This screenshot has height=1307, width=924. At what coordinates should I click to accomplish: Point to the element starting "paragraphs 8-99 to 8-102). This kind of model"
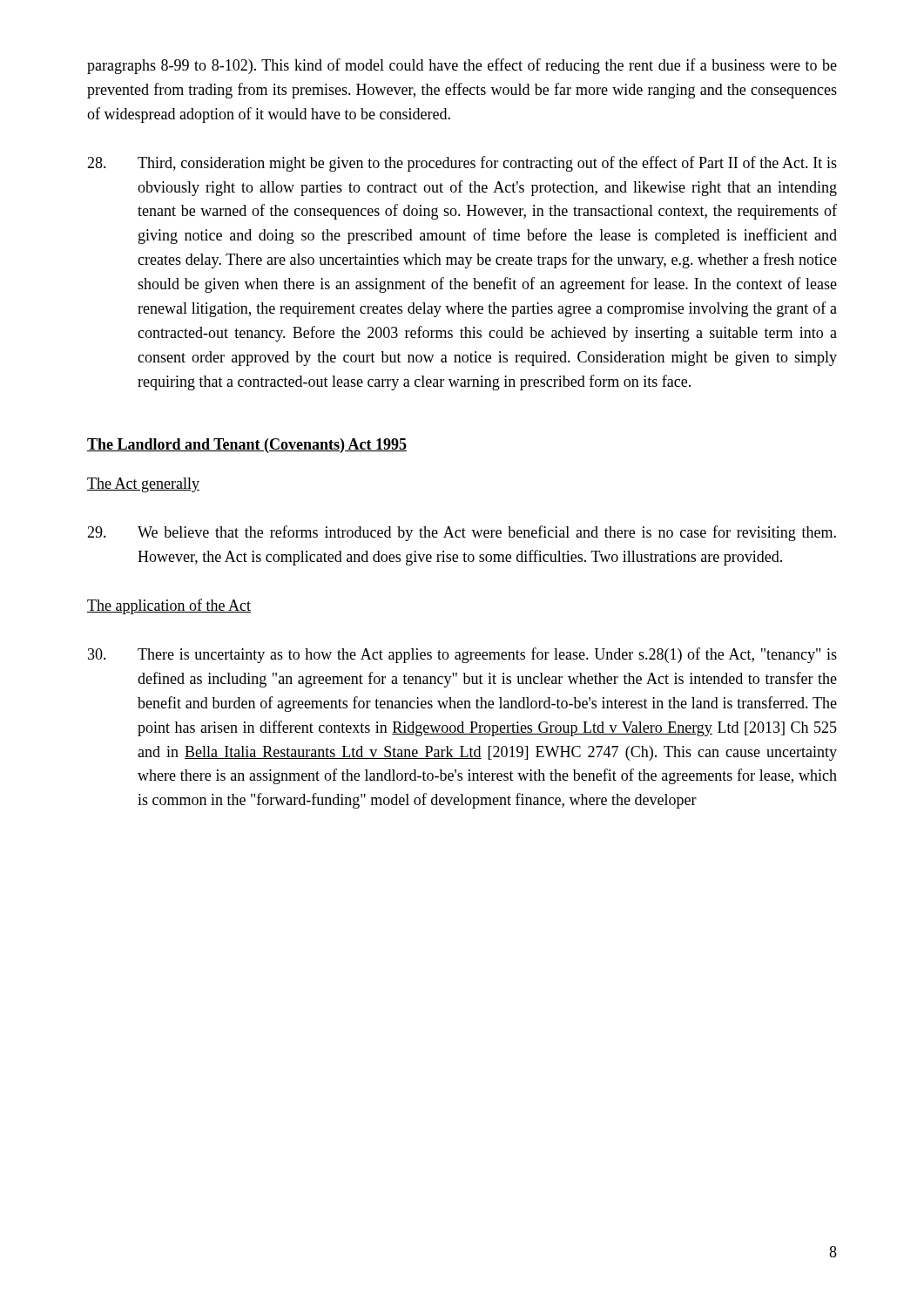[462, 90]
